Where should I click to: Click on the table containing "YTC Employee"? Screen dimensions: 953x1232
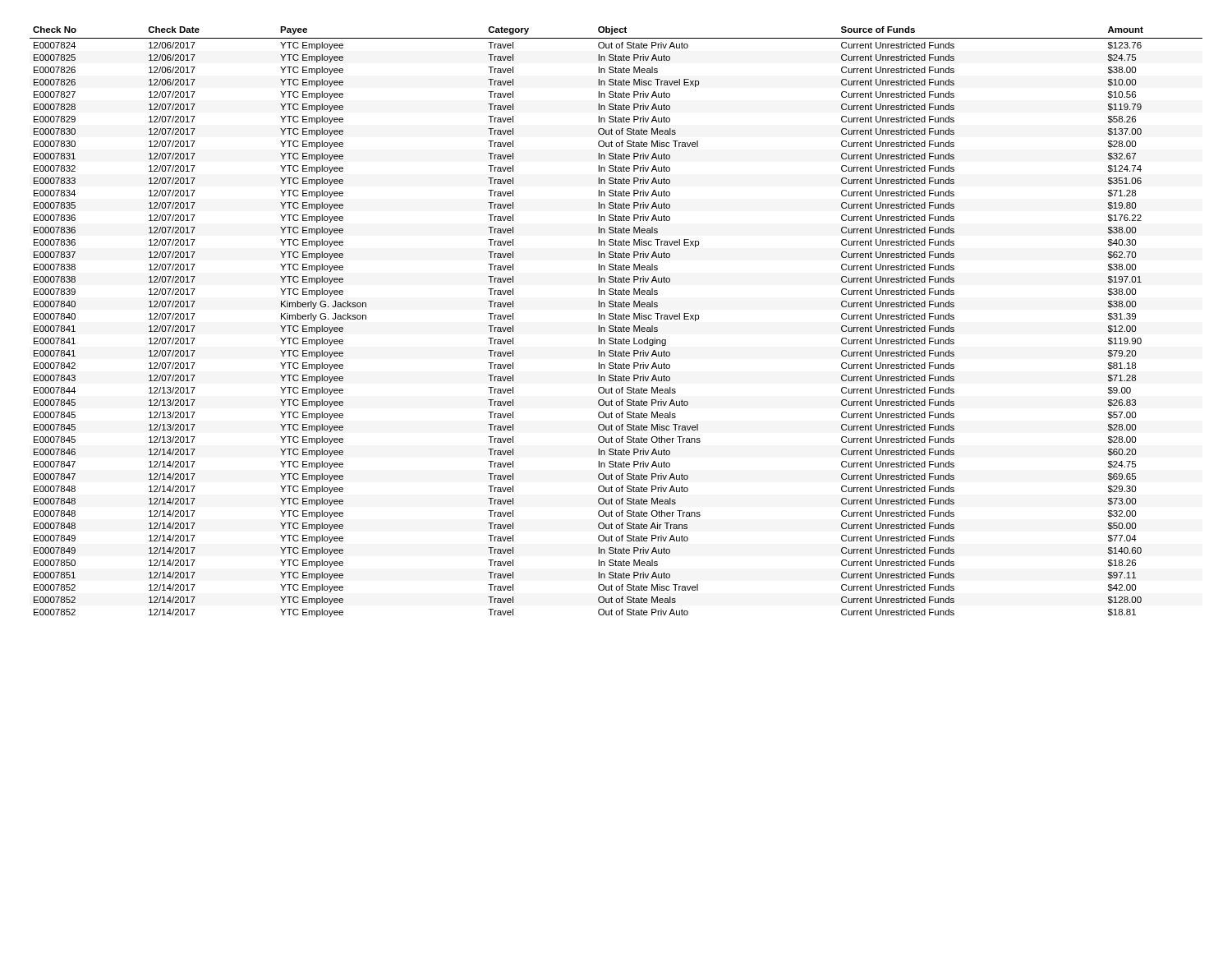[616, 320]
